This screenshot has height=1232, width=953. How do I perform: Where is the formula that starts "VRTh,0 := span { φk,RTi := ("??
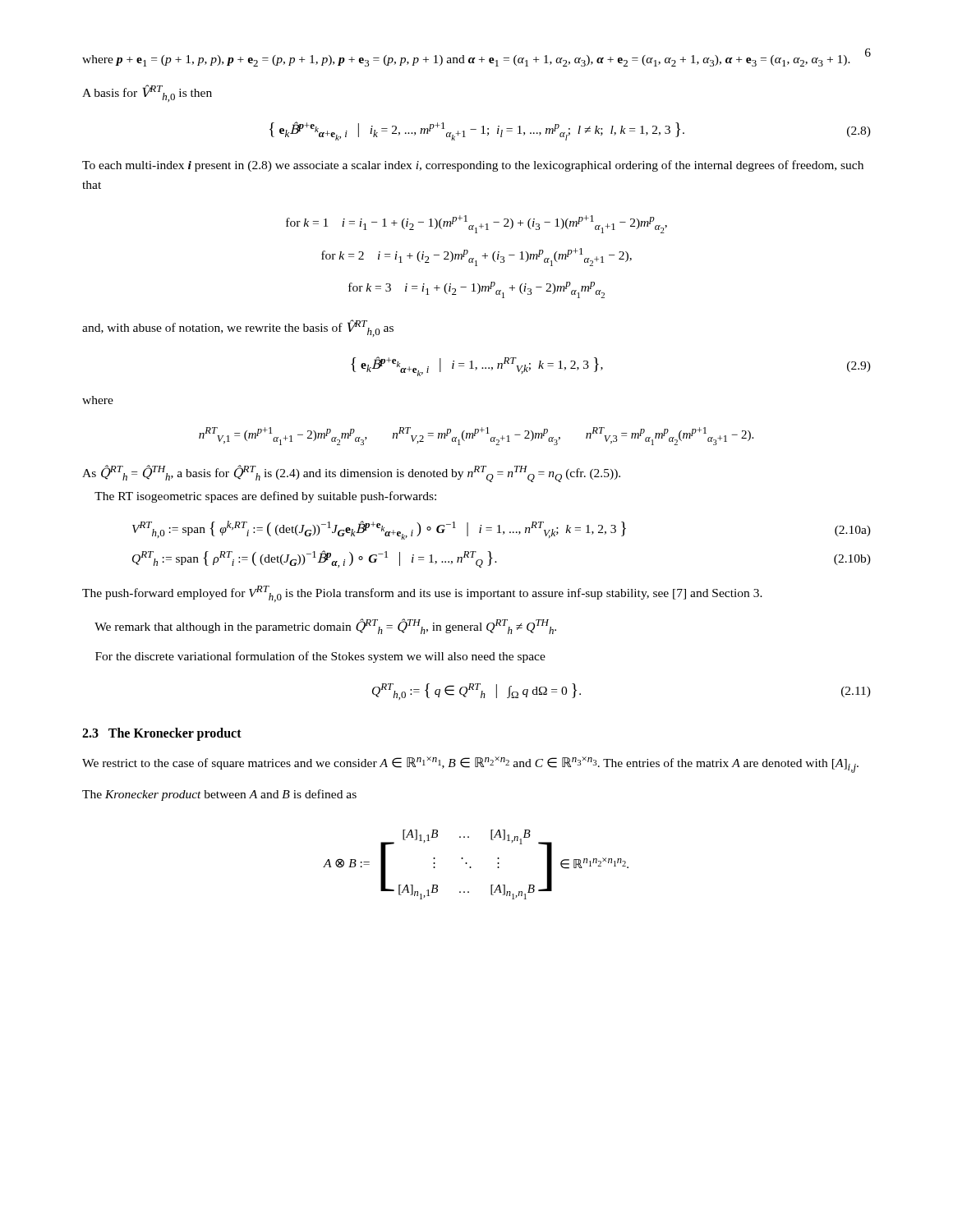501,530
